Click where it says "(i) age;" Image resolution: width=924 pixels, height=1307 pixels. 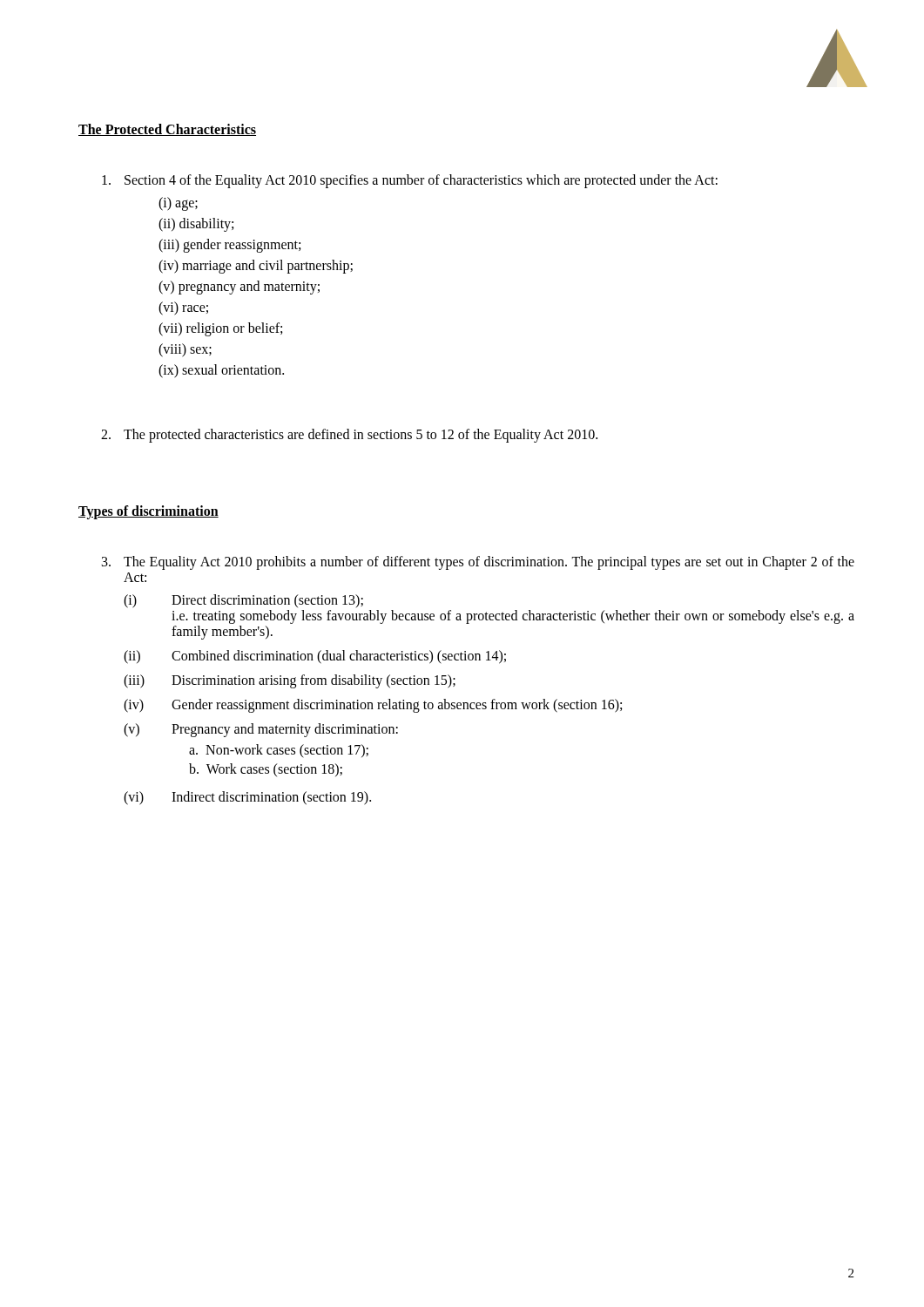178,203
